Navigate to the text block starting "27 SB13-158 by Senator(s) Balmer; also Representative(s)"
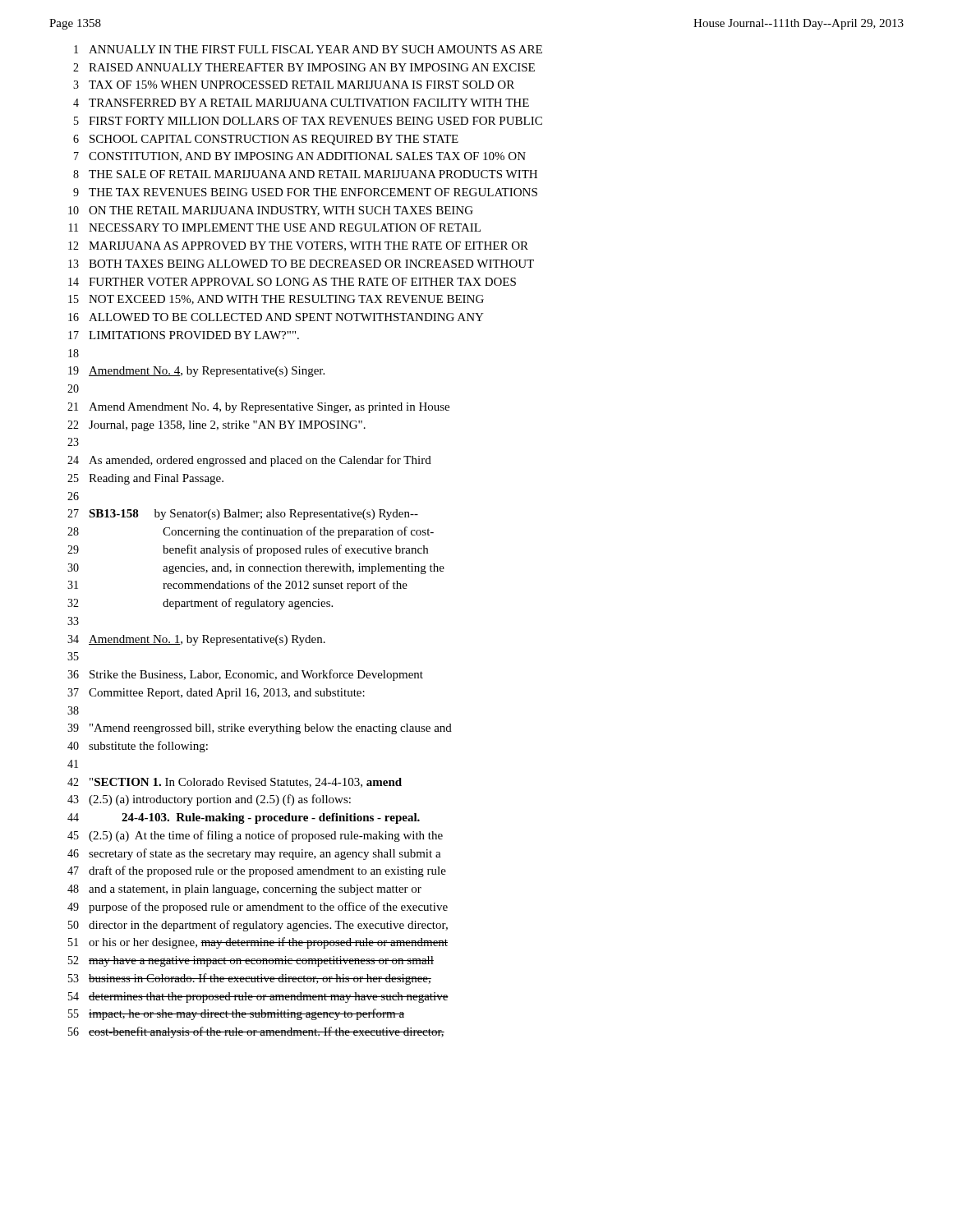The image size is (953, 1232). (x=243, y=515)
